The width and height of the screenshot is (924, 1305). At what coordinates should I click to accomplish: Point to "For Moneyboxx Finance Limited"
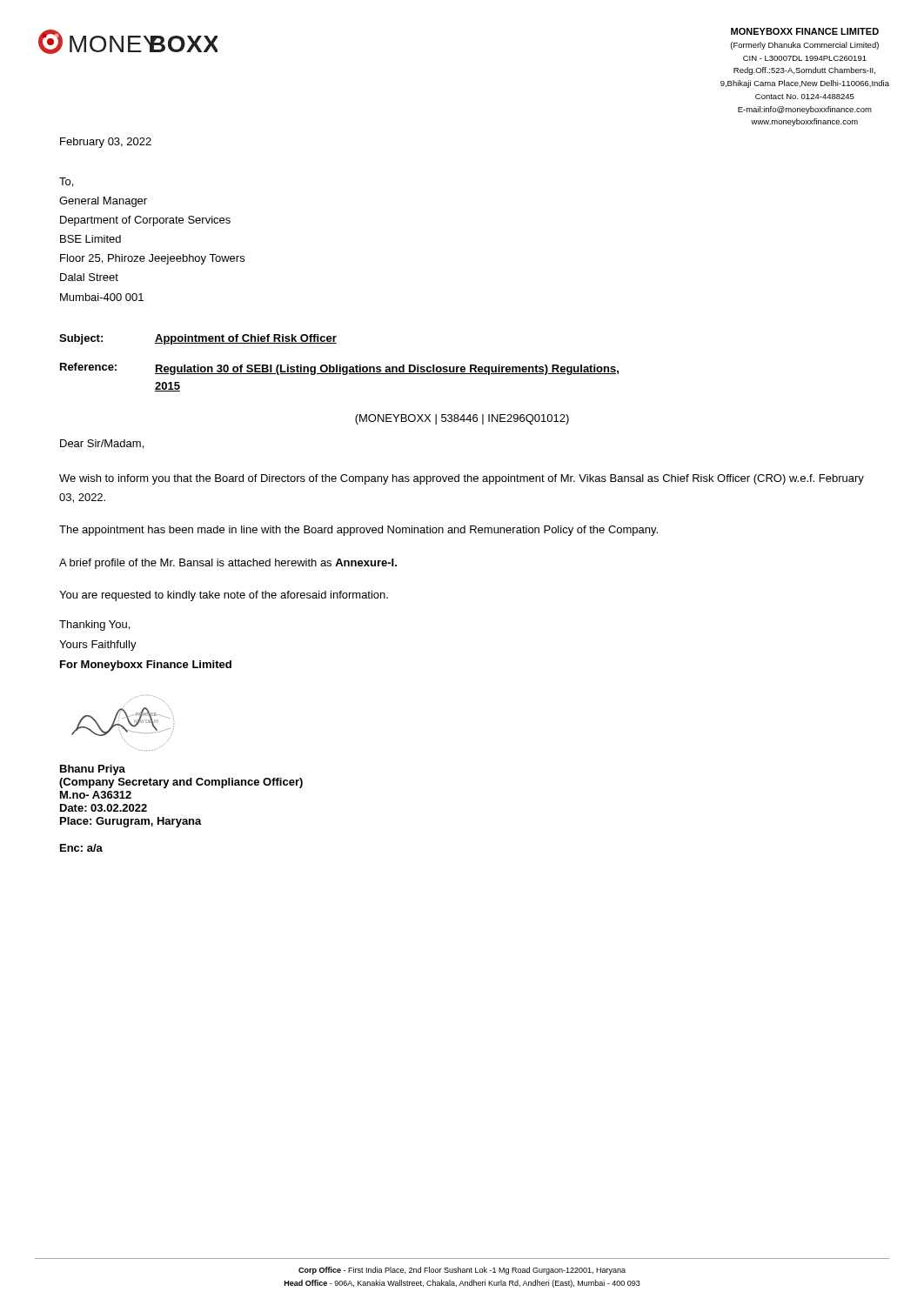146,665
